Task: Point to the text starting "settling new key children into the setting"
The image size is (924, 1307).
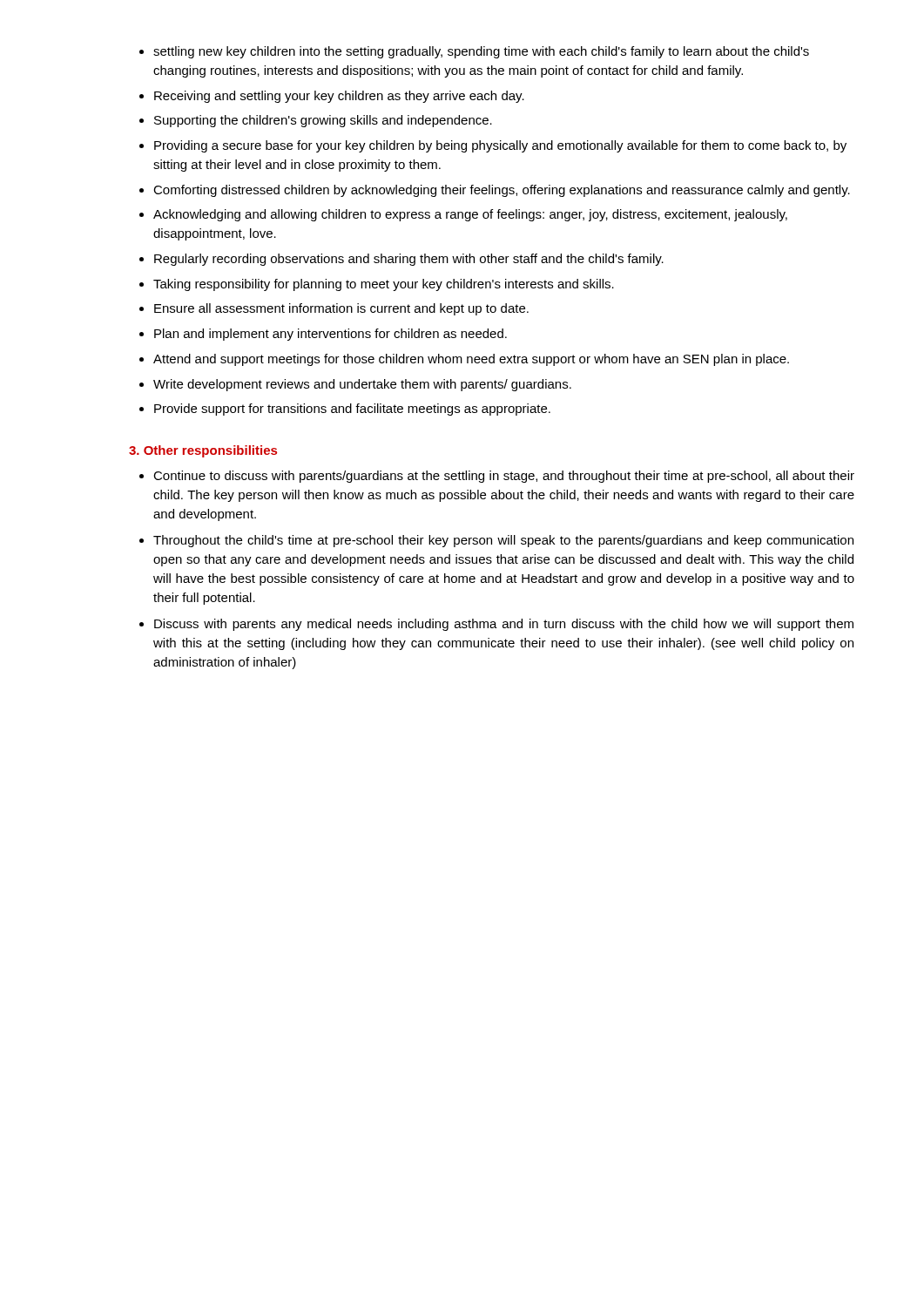Action: coord(504,61)
